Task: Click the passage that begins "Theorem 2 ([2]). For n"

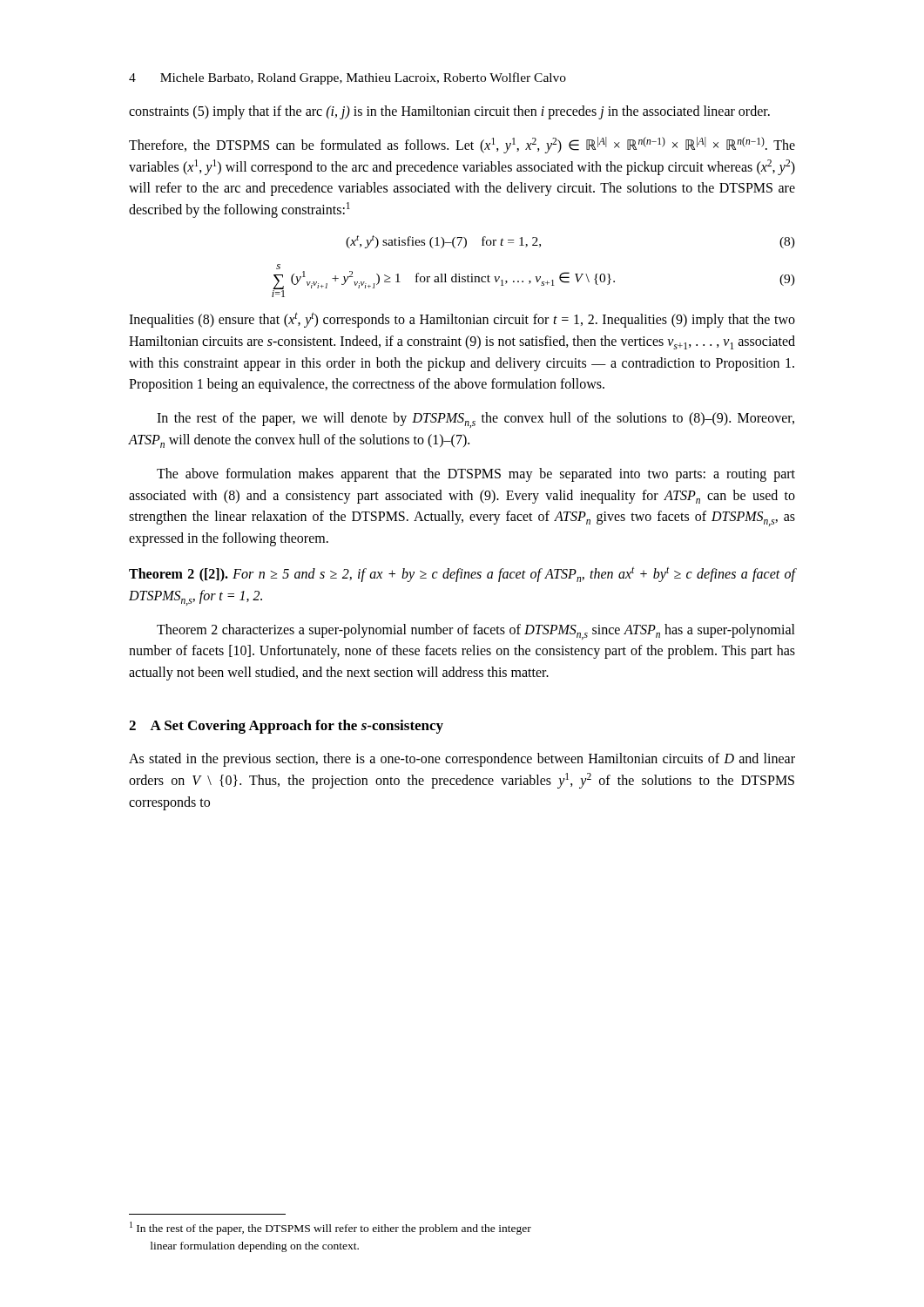Action: click(462, 585)
